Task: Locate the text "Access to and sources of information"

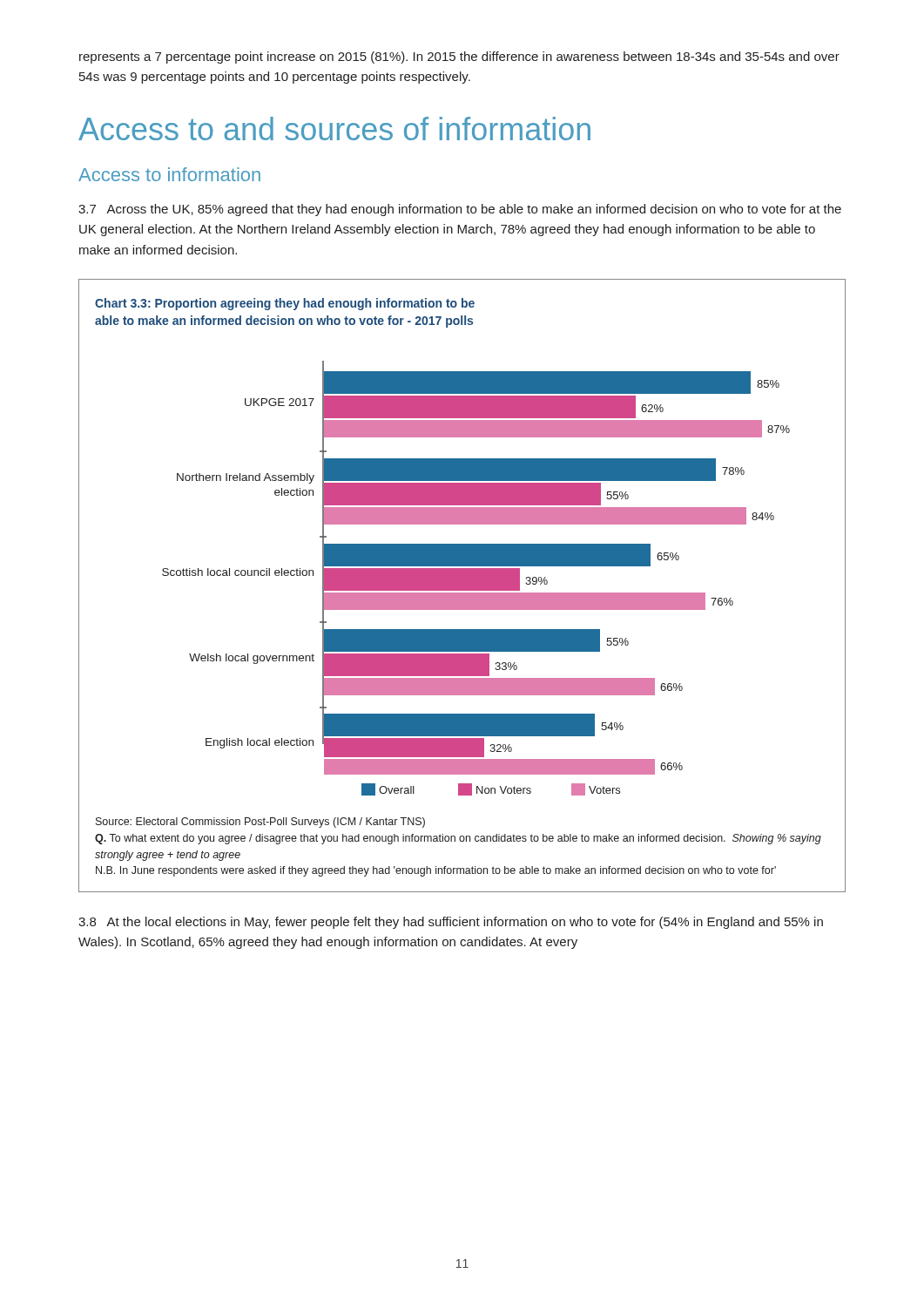Action: (462, 130)
